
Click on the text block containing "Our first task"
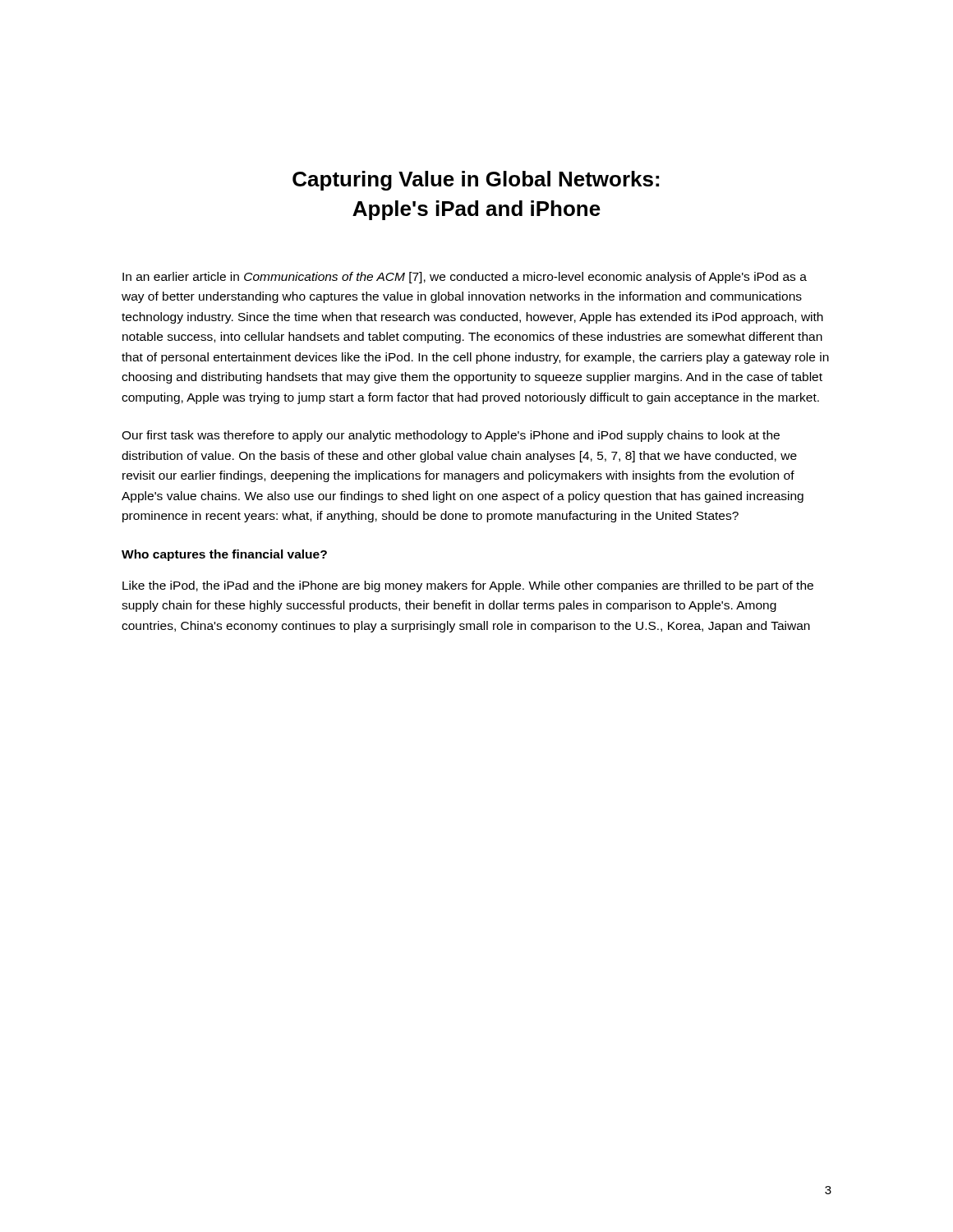[463, 475]
